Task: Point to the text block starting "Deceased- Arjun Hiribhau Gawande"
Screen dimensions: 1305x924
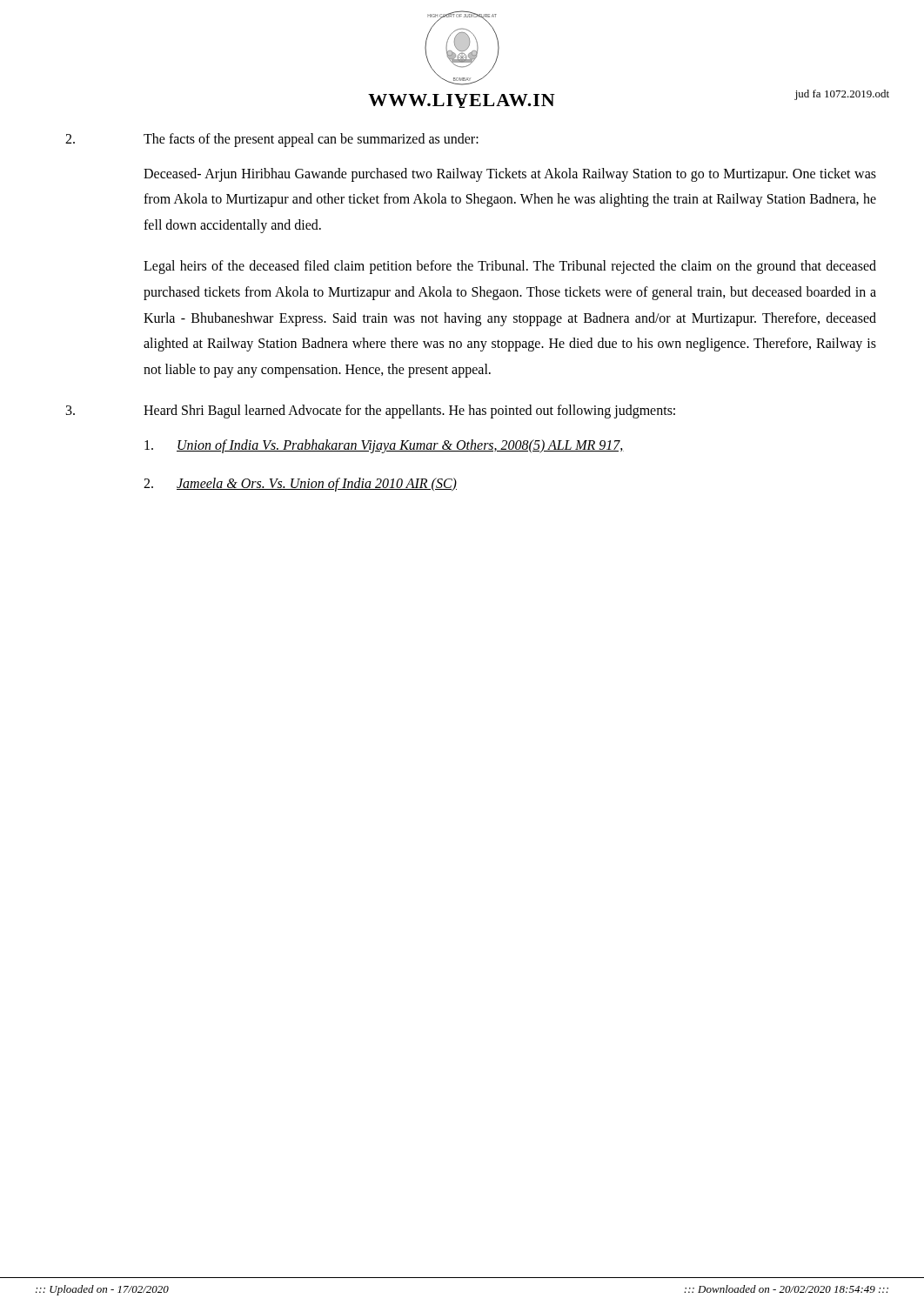Action: (x=510, y=199)
